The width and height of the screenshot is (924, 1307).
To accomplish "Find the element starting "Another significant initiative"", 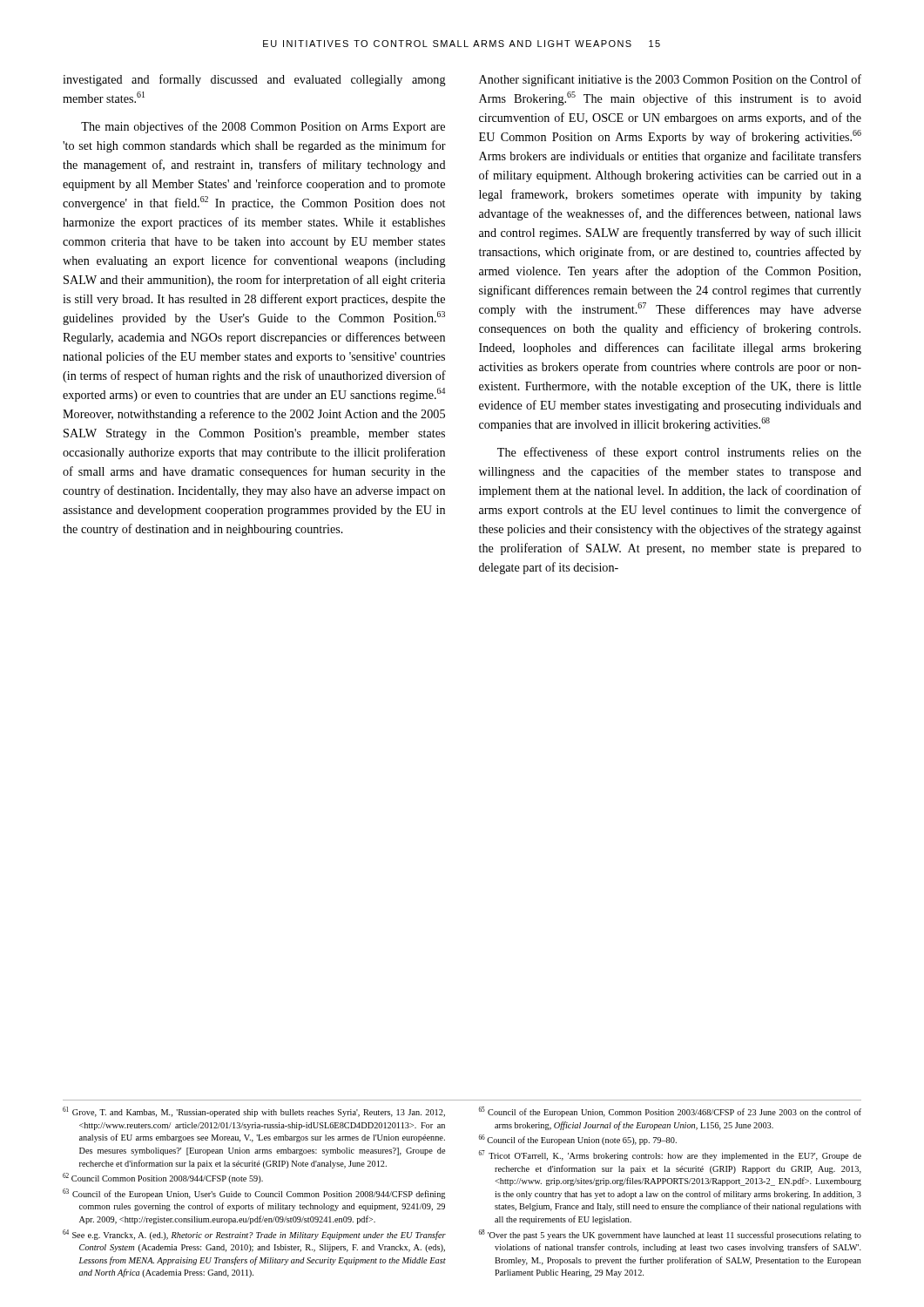I will pos(670,323).
